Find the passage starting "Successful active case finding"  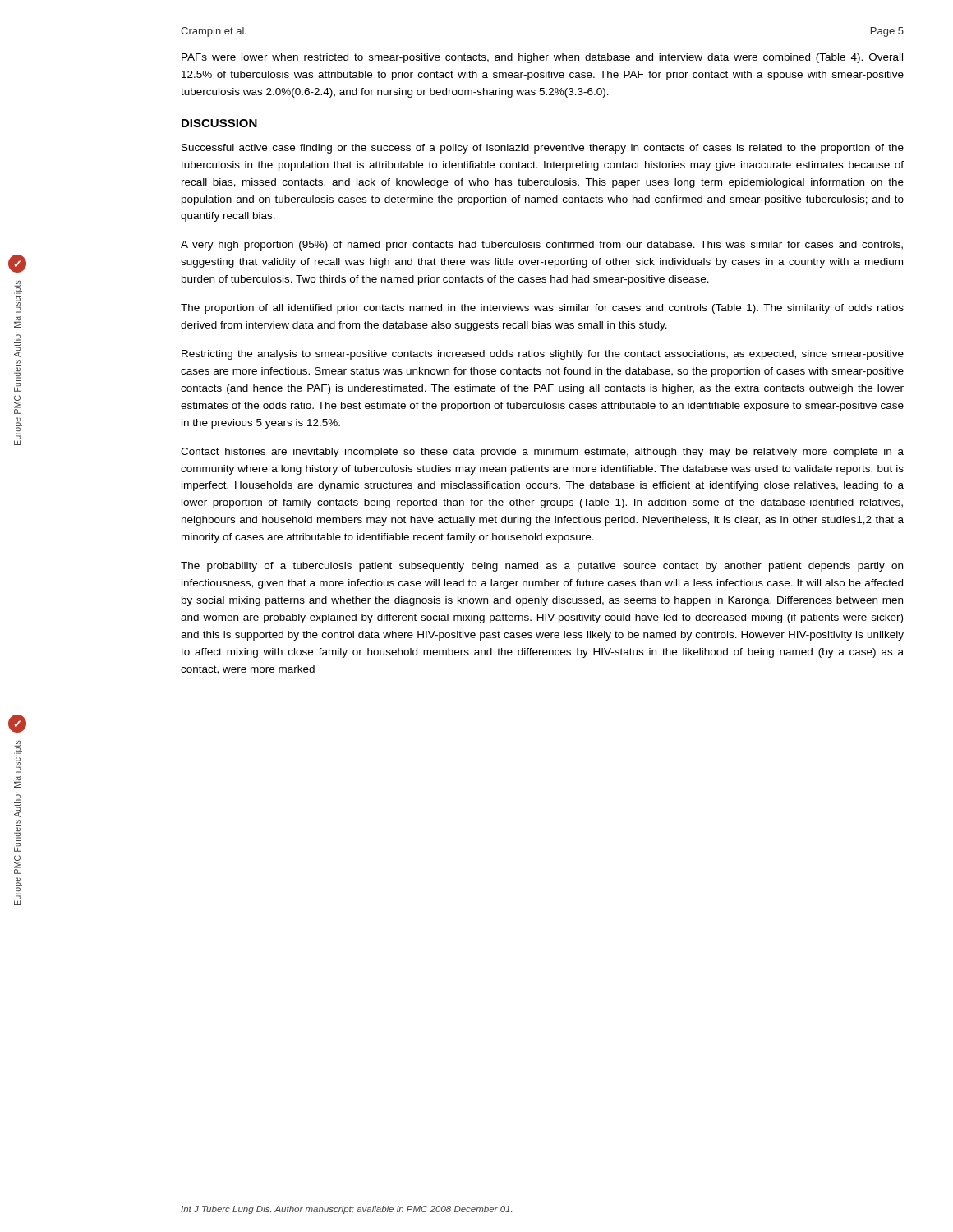tap(542, 182)
